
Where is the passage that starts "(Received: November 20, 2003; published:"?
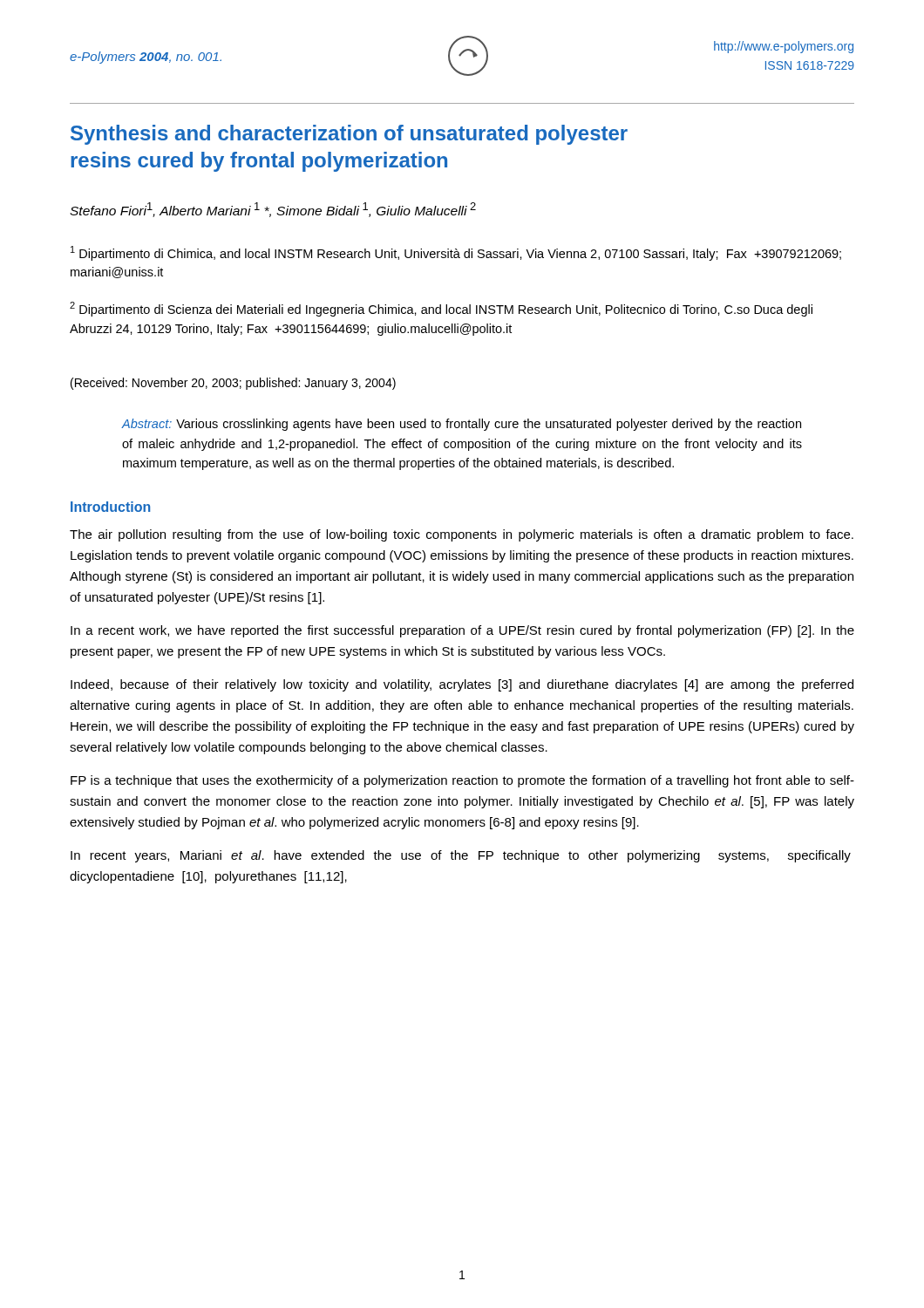tap(233, 383)
